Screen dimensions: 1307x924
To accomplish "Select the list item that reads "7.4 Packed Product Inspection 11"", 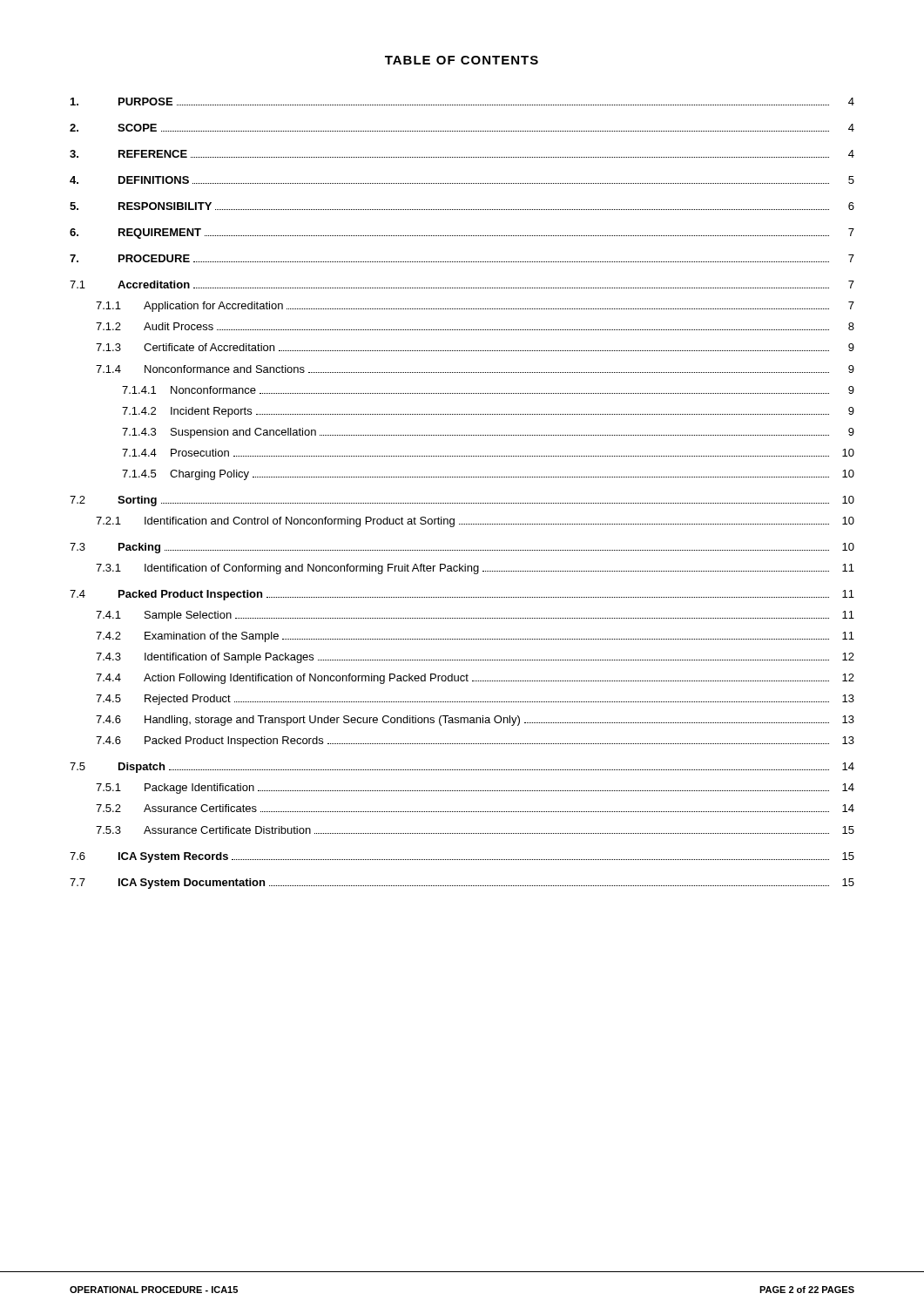I will (462, 594).
